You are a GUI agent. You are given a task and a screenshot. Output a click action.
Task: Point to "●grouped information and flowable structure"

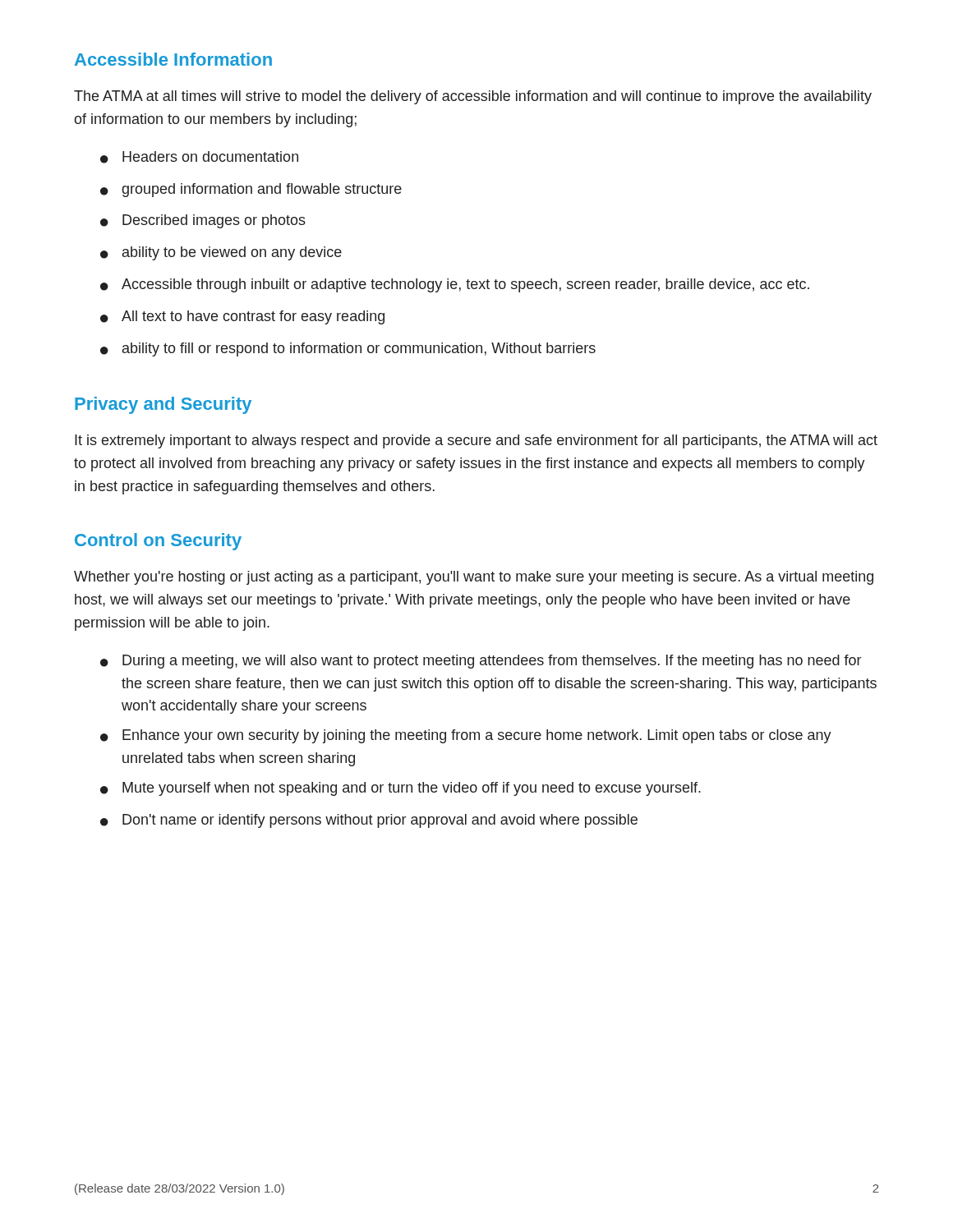(x=251, y=190)
